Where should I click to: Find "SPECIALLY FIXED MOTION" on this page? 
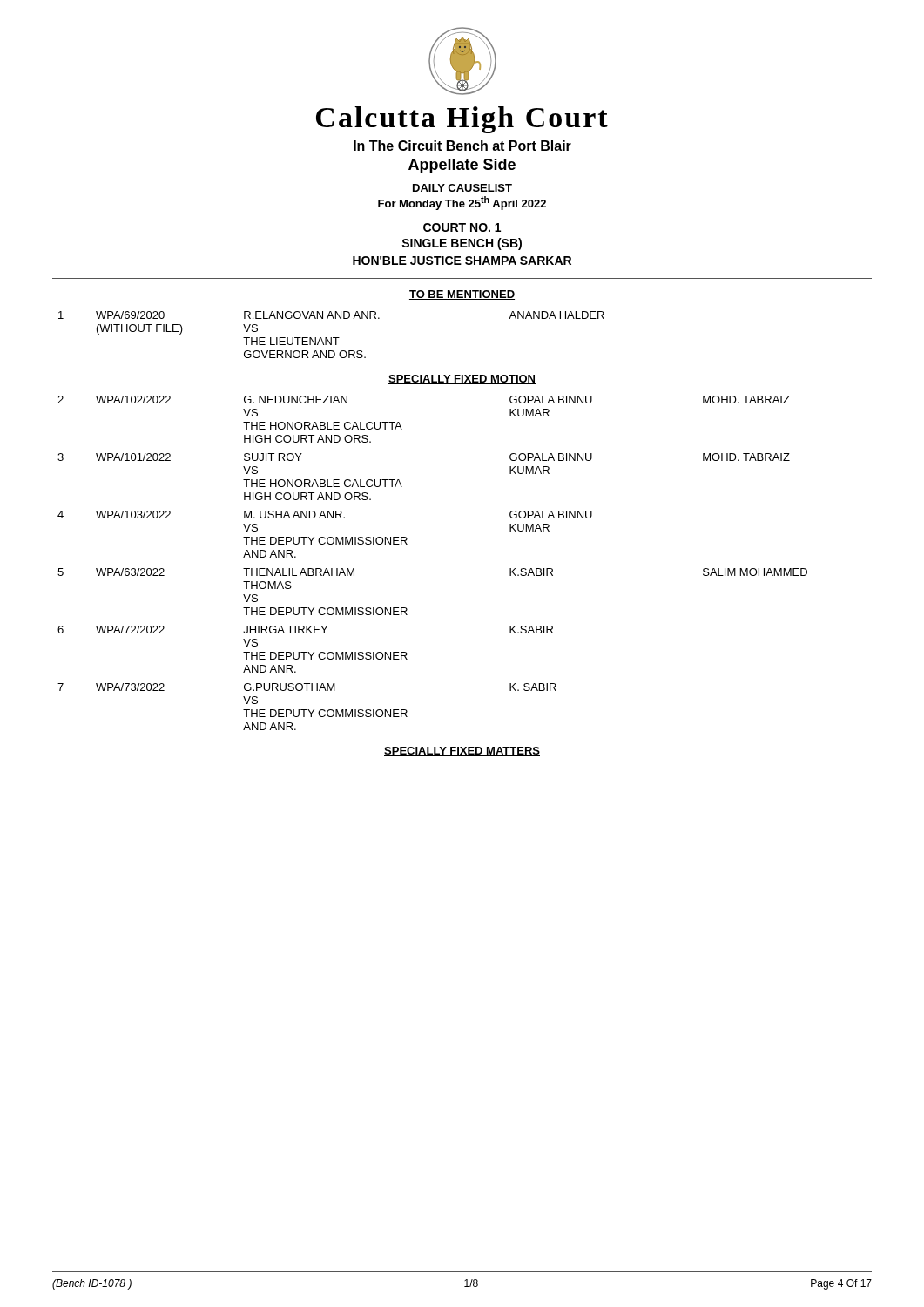click(x=462, y=379)
